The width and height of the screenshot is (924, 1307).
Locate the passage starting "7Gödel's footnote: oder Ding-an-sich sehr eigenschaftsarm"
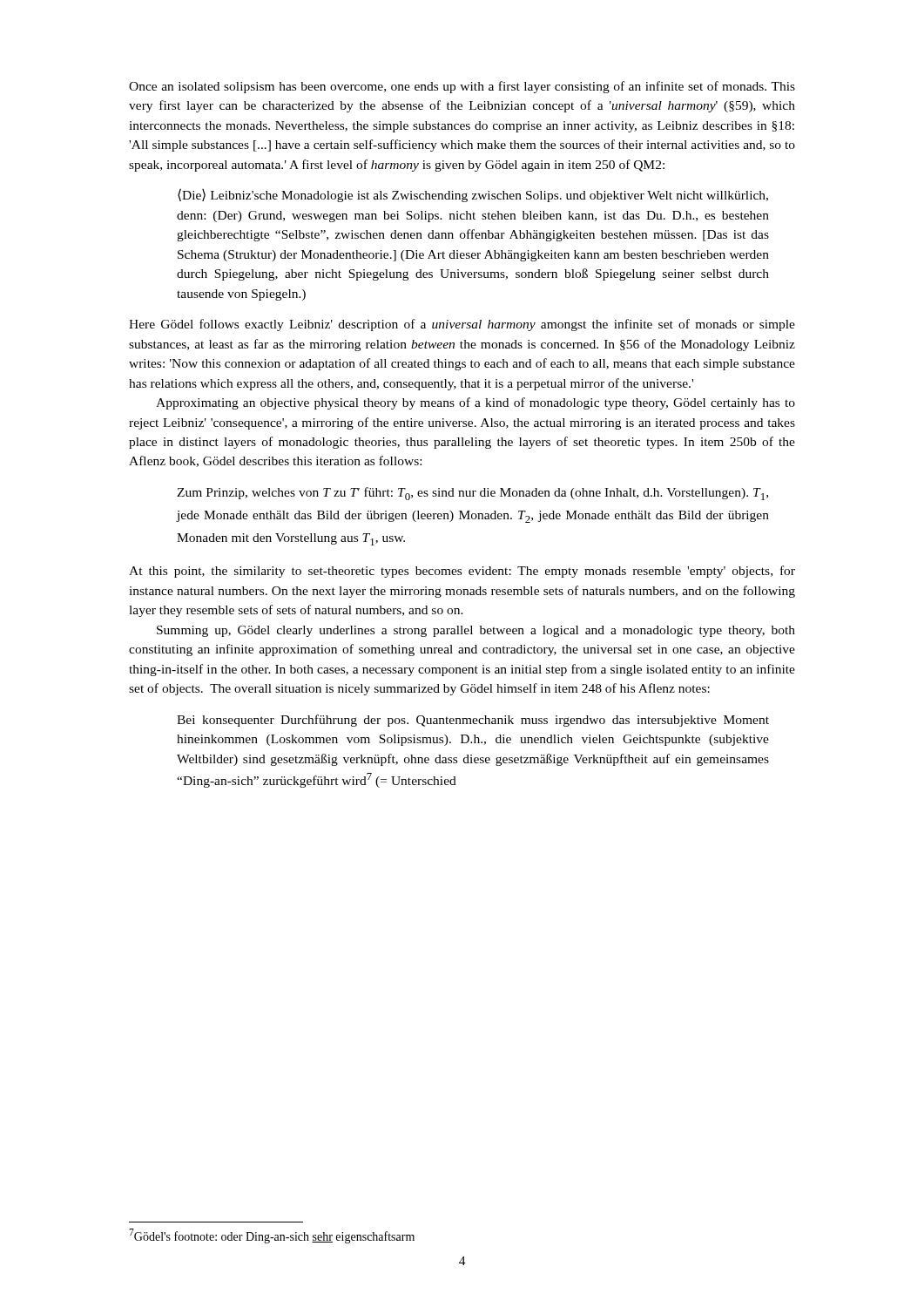[x=272, y=1235]
